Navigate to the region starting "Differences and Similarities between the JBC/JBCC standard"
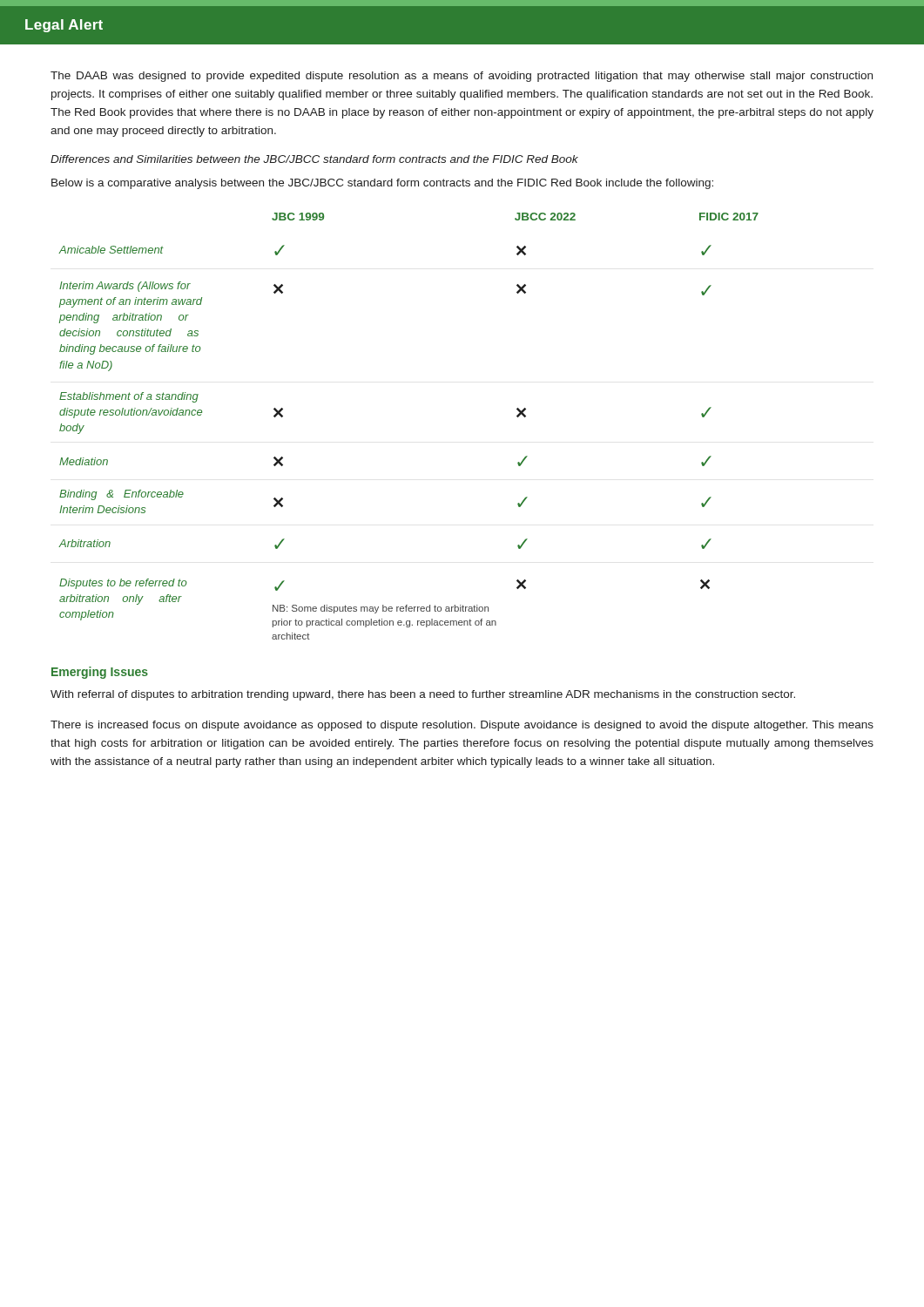 314,159
